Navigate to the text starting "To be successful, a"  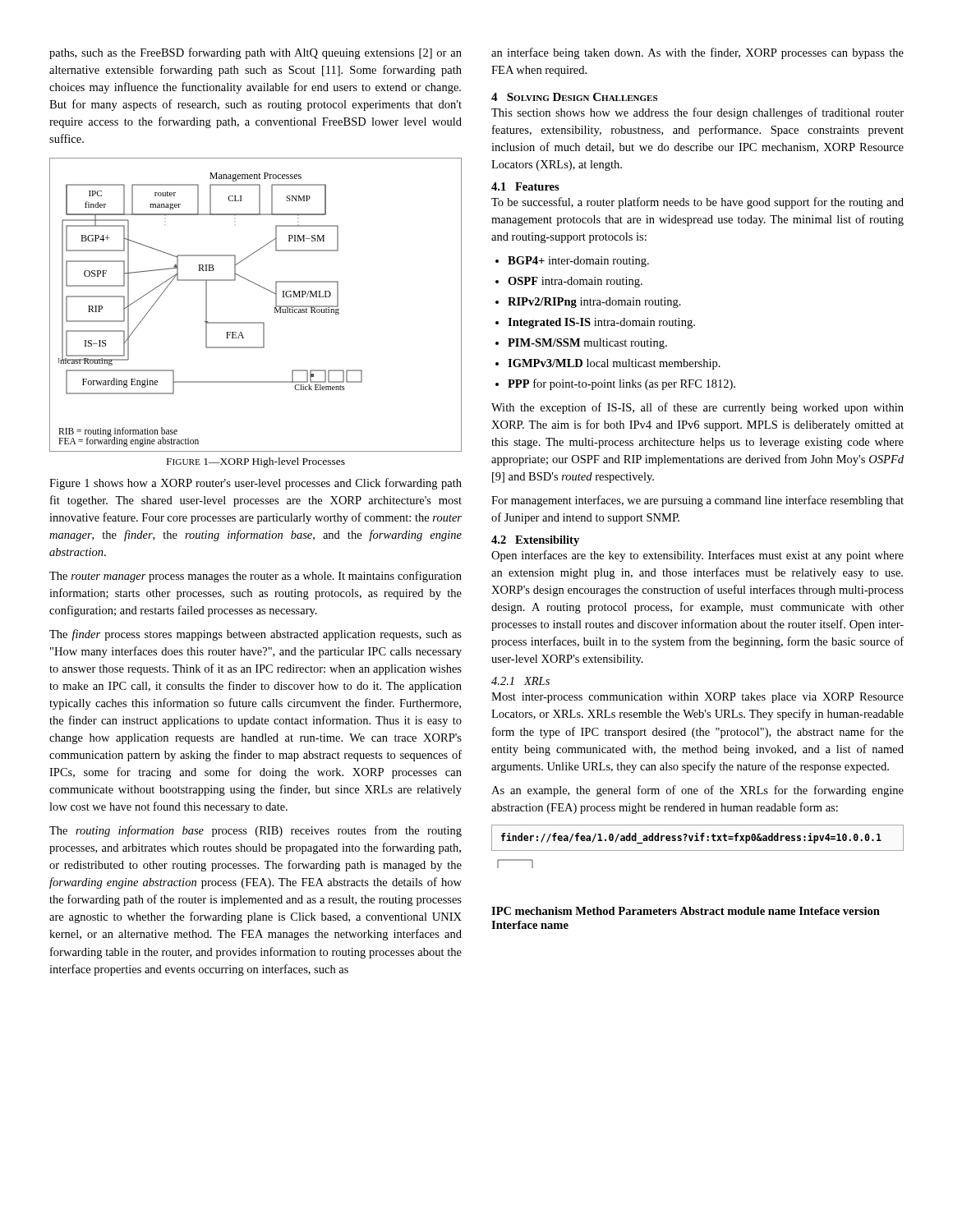click(698, 220)
